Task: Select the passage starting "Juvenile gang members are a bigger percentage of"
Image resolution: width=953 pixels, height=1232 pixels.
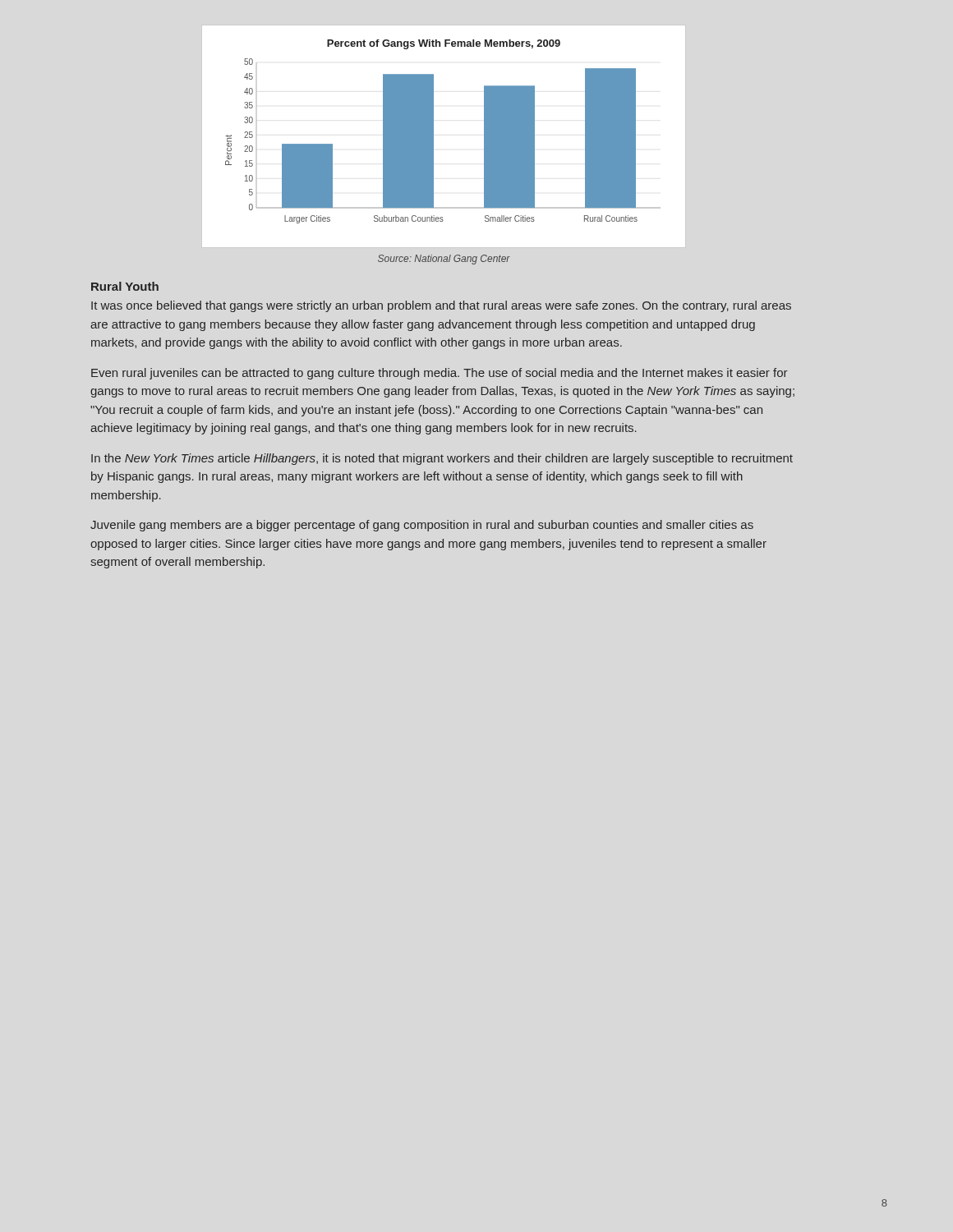Action: pyautogui.click(x=428, y=543)
